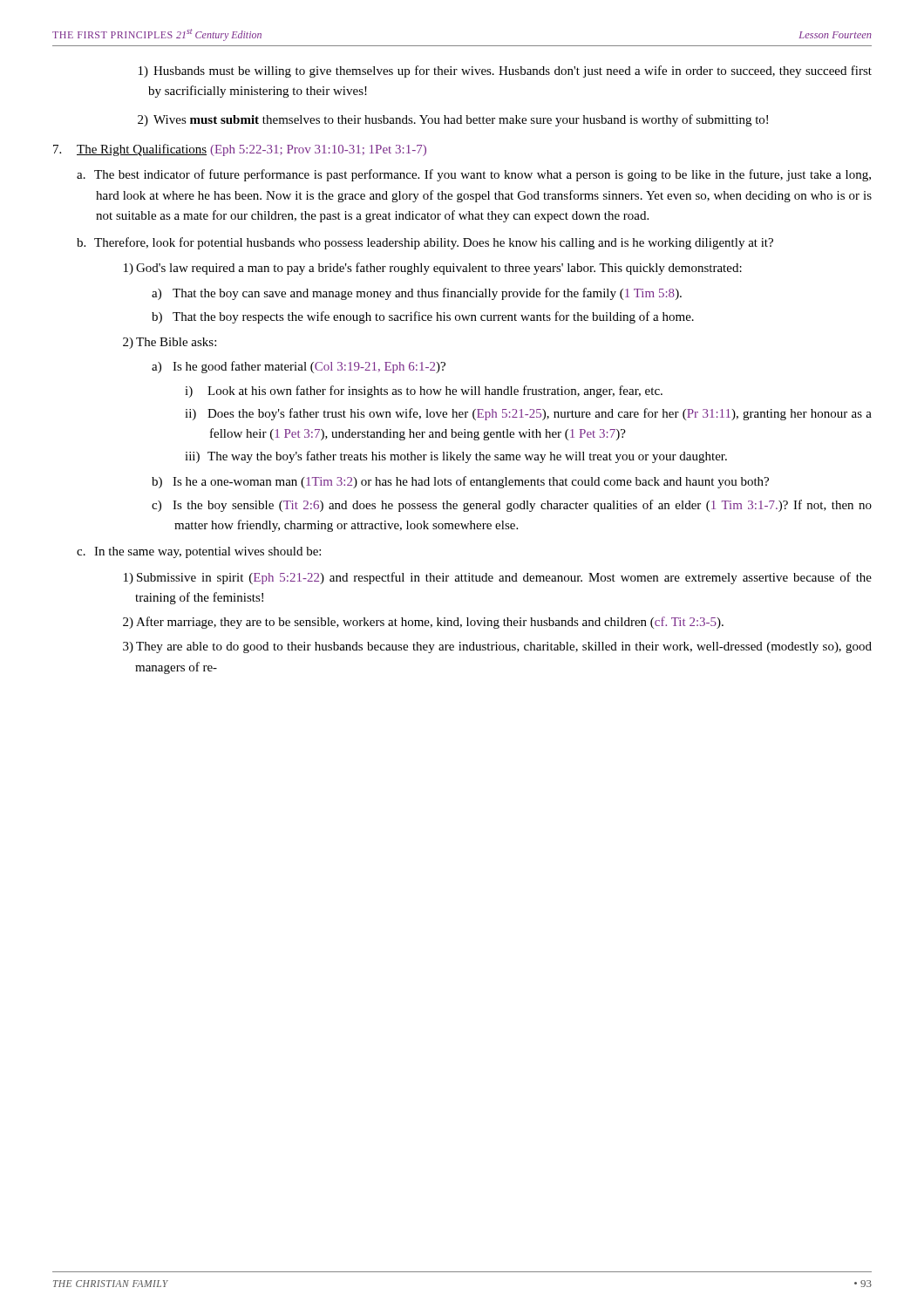Find the list item that reads "b.Therefore, look for"
924x1308 pixels.
pyautogui.click(x=435, y=243)
